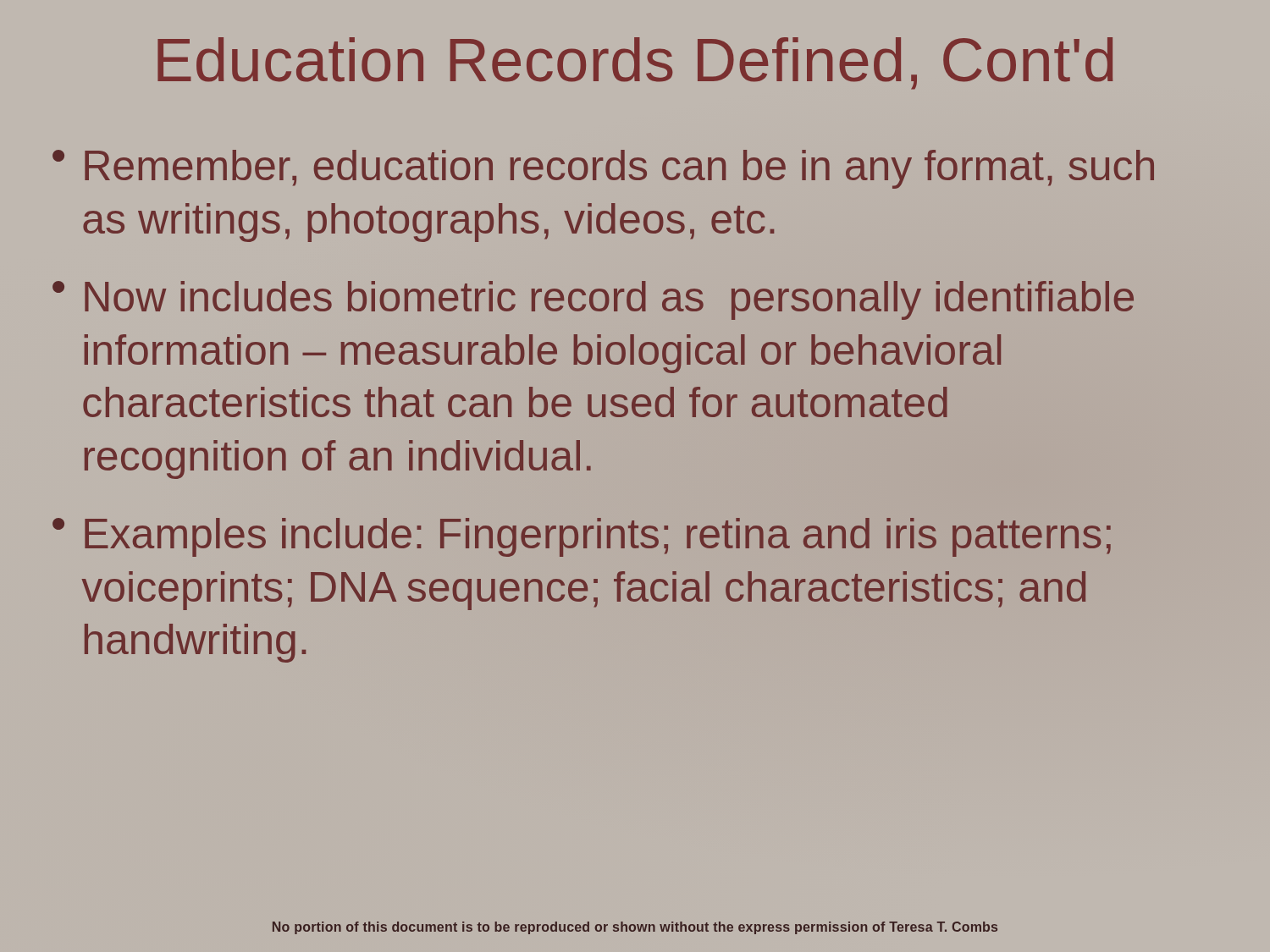Navigate to the element starting "Education Records Defined, Cont'd"

(635, 60)
